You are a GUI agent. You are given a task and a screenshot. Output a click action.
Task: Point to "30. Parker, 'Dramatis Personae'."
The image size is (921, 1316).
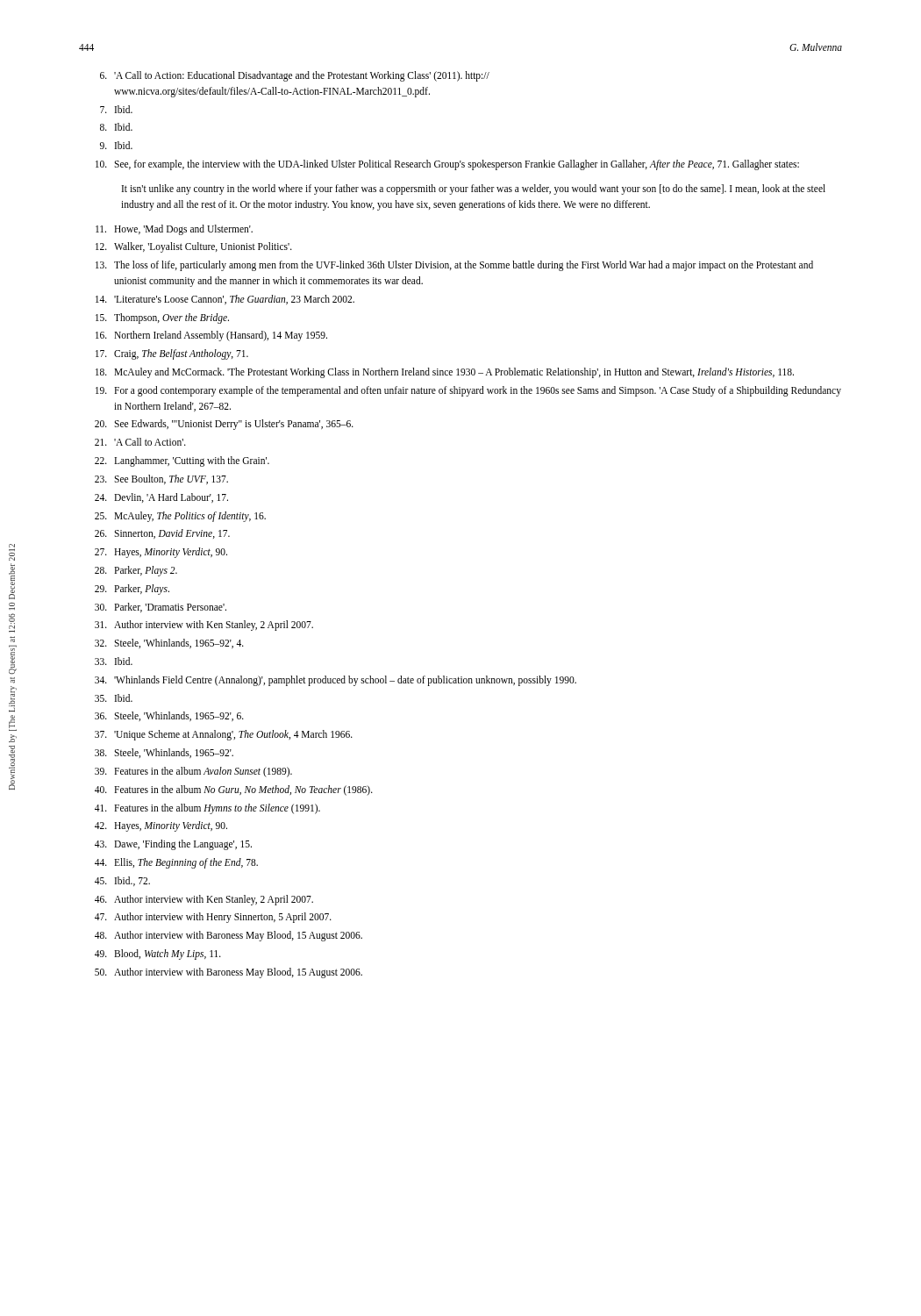(x=161, y=608)
